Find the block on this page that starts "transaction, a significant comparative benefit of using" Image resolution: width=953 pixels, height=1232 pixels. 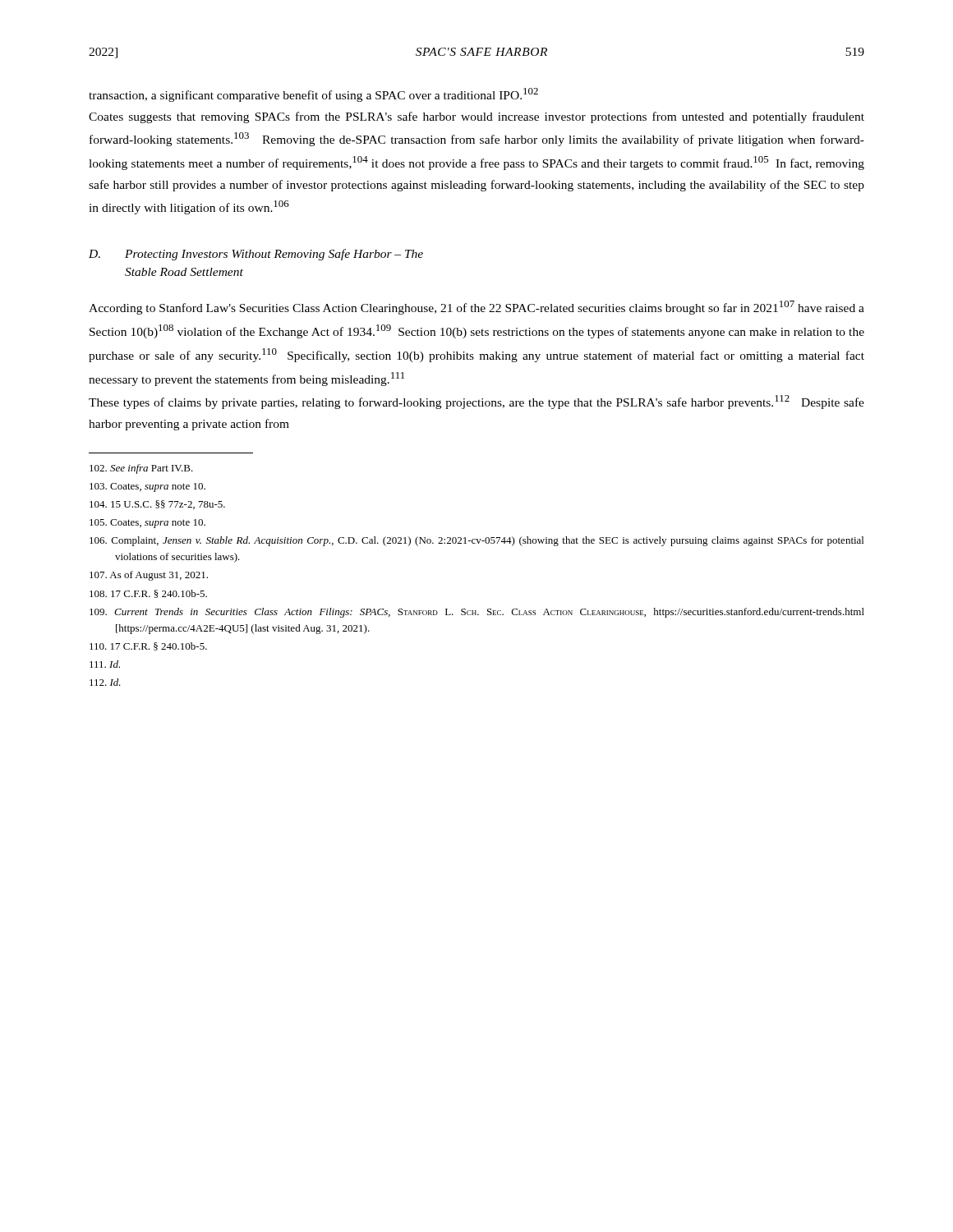pyautogui.click(x=476, y=94)
